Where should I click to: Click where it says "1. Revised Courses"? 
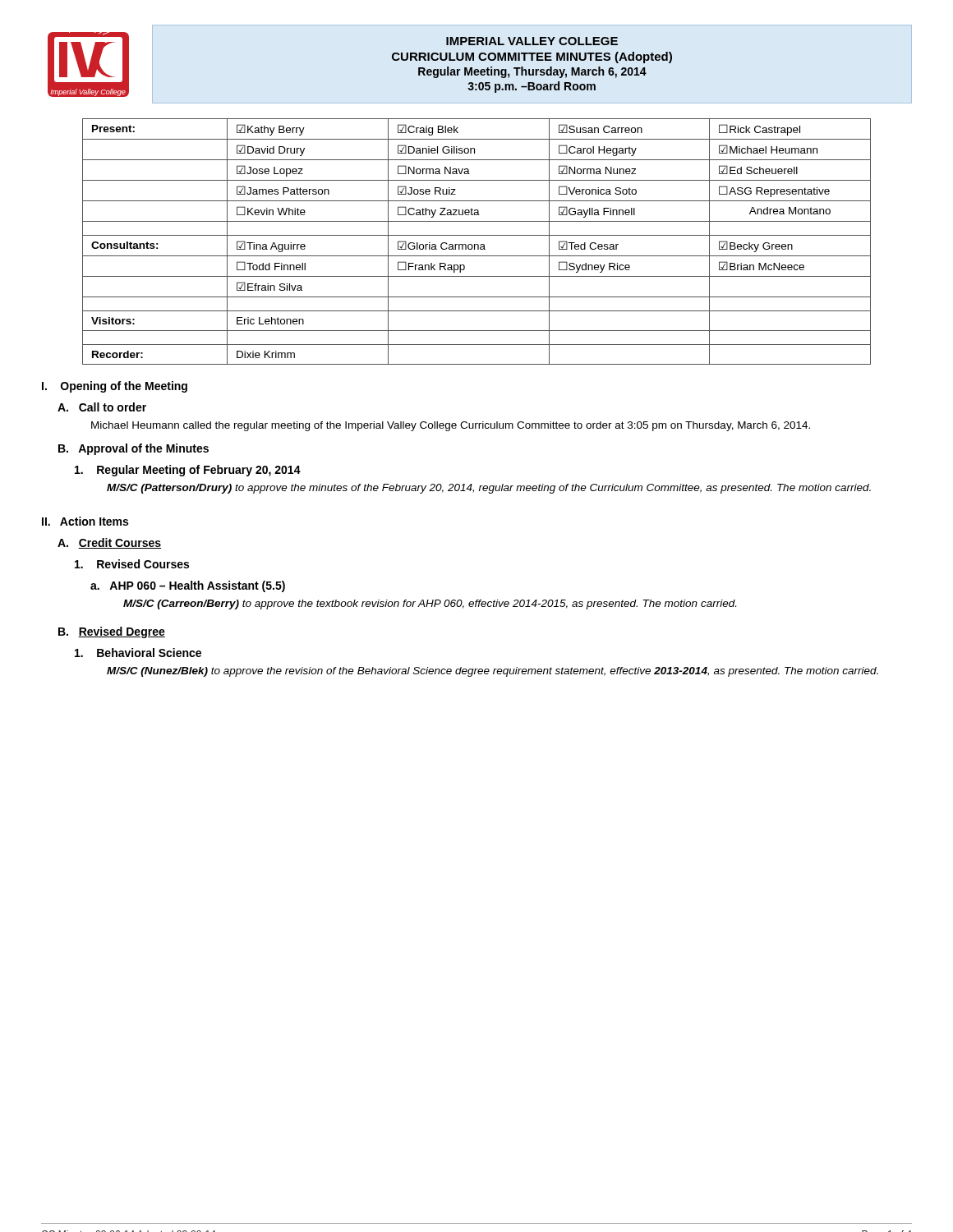pos(132,564)
